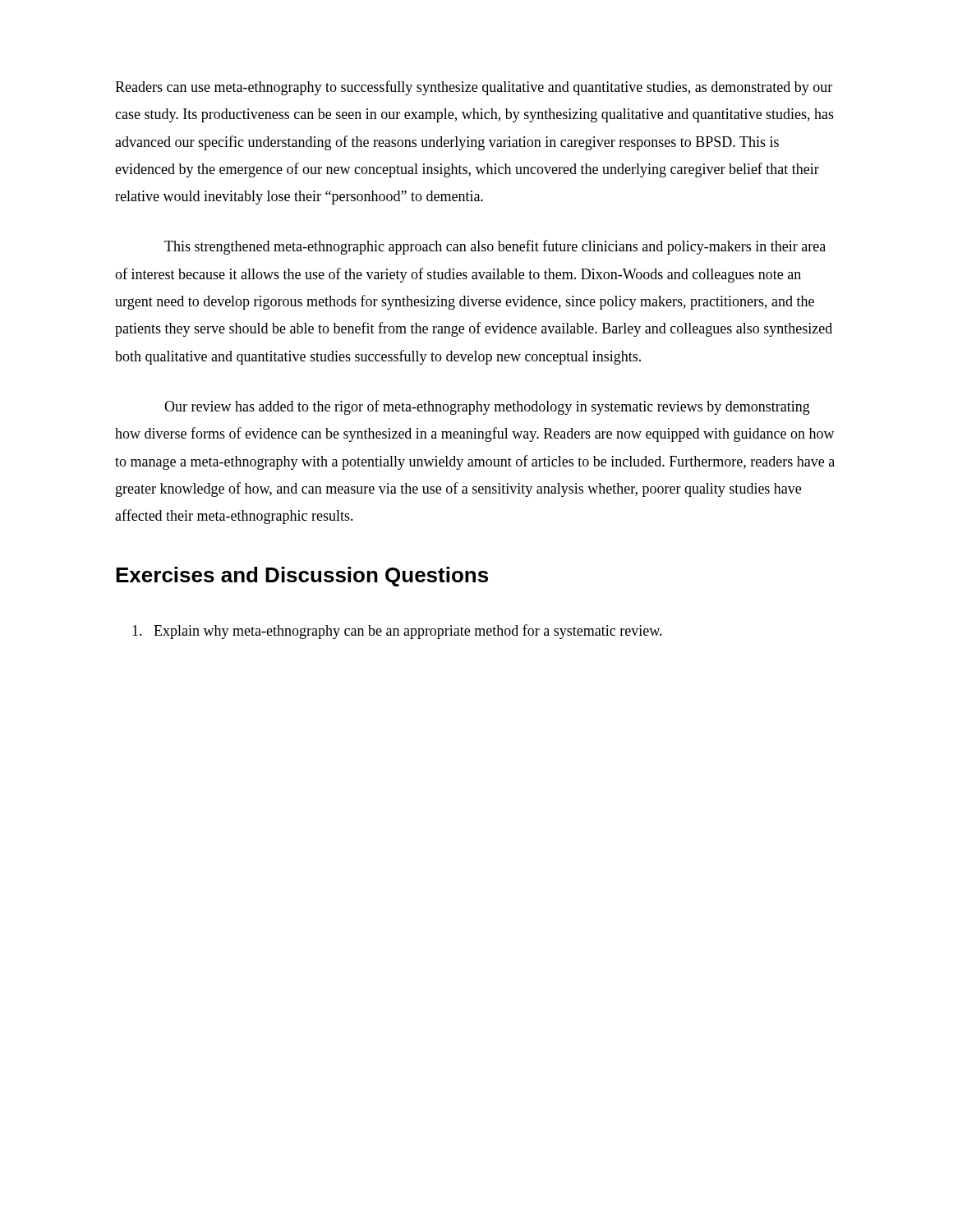Select the element starting "Readers can use meta-ethnography to successfully synthesize"
The width and height of the screenshot is (953, 1232).
[474, 142]
